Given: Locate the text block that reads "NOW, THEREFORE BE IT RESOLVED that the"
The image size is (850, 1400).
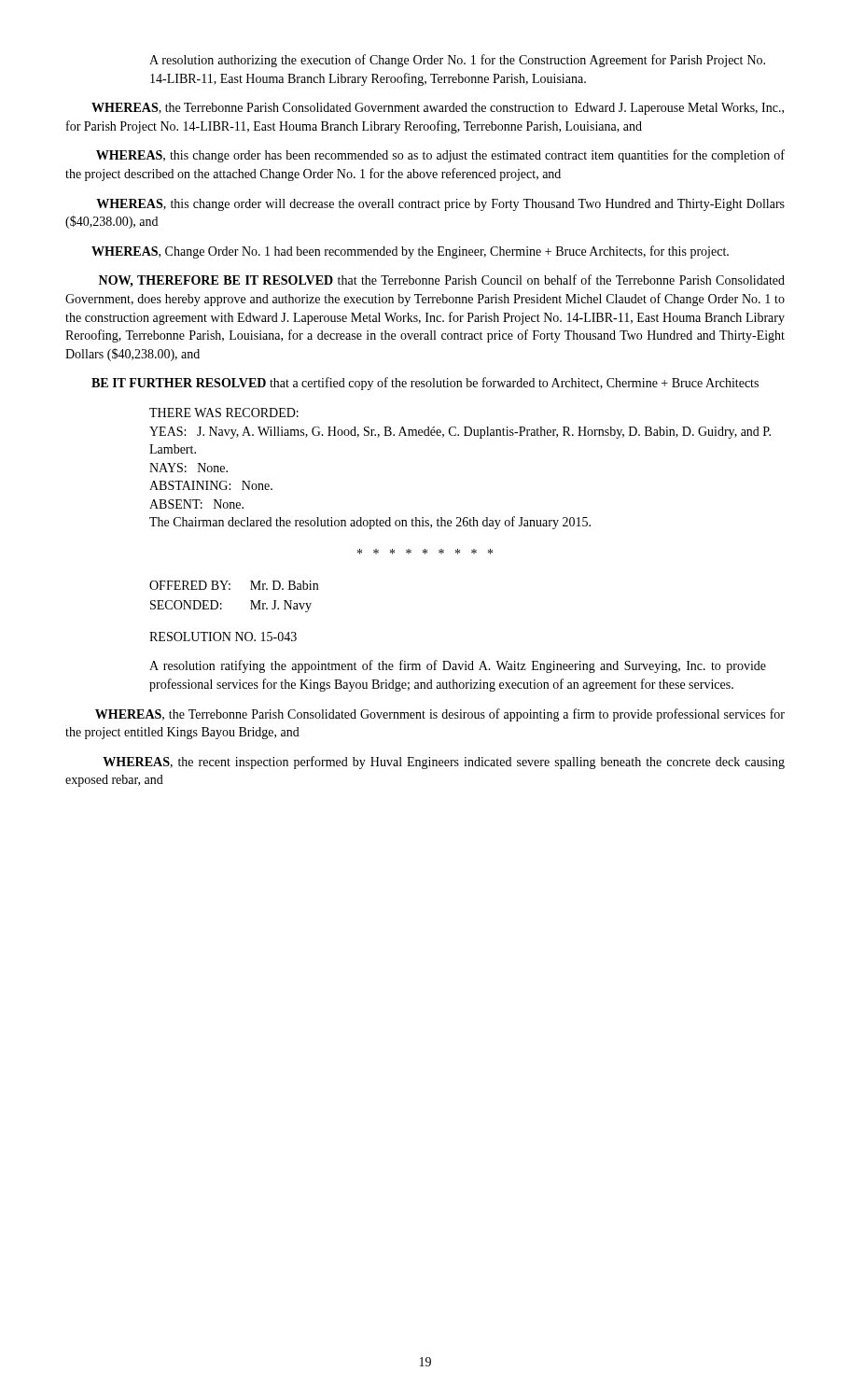Looking at the screenshot, I should [x=425, y=317].
